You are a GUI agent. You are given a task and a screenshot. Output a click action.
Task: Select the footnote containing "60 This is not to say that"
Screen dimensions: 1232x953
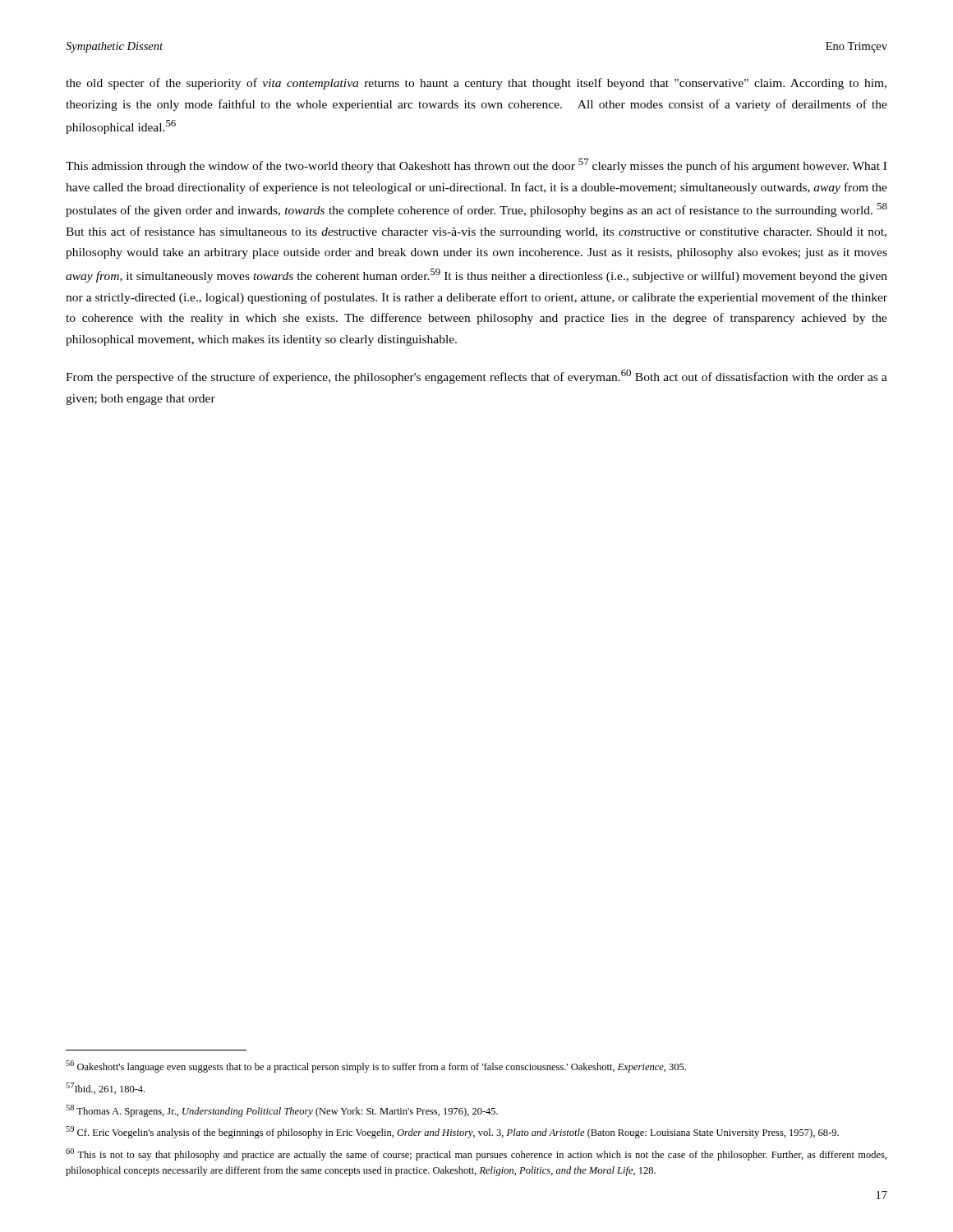click(476, 1162)
